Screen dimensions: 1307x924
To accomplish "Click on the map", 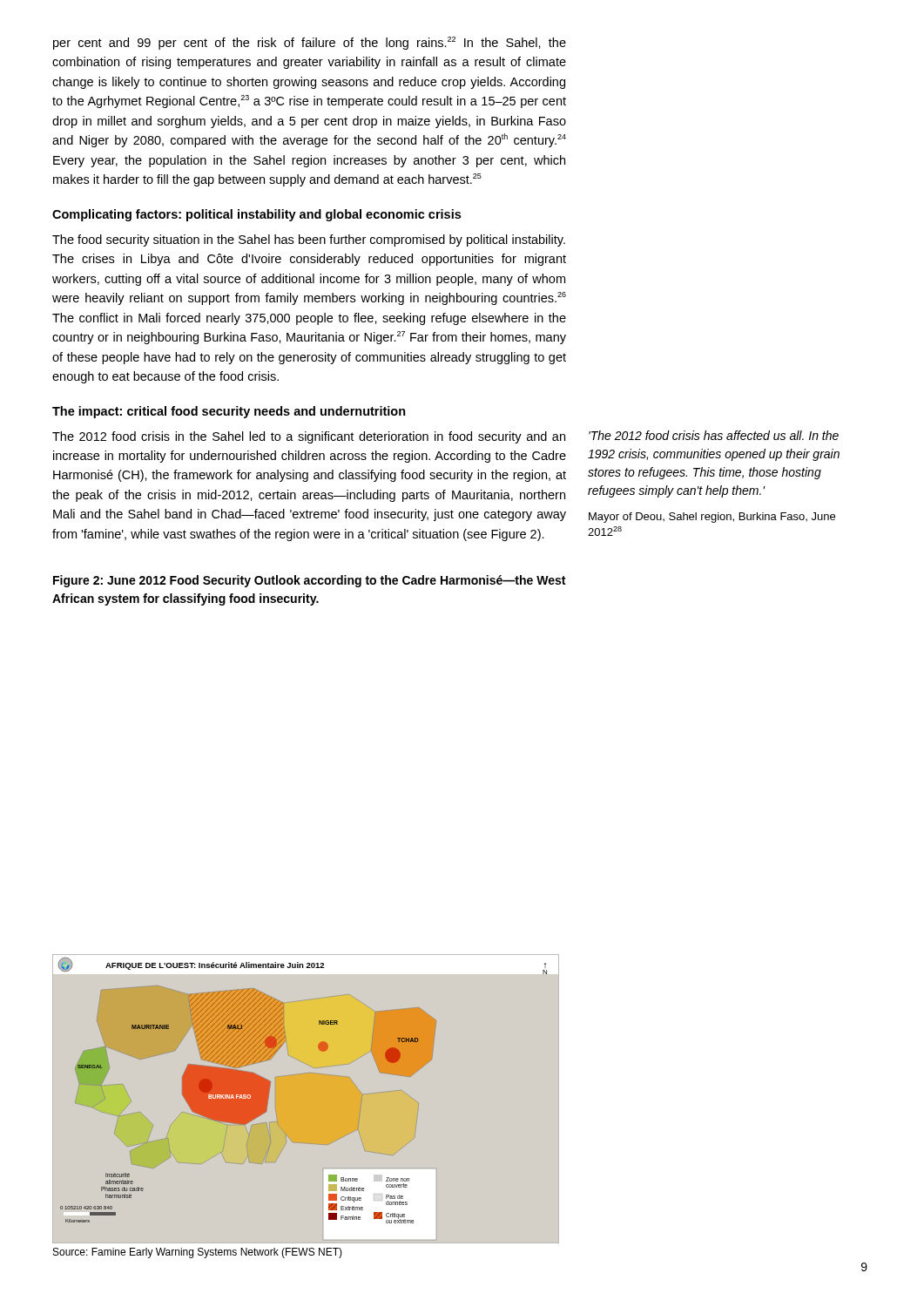I will point(309,1099).
